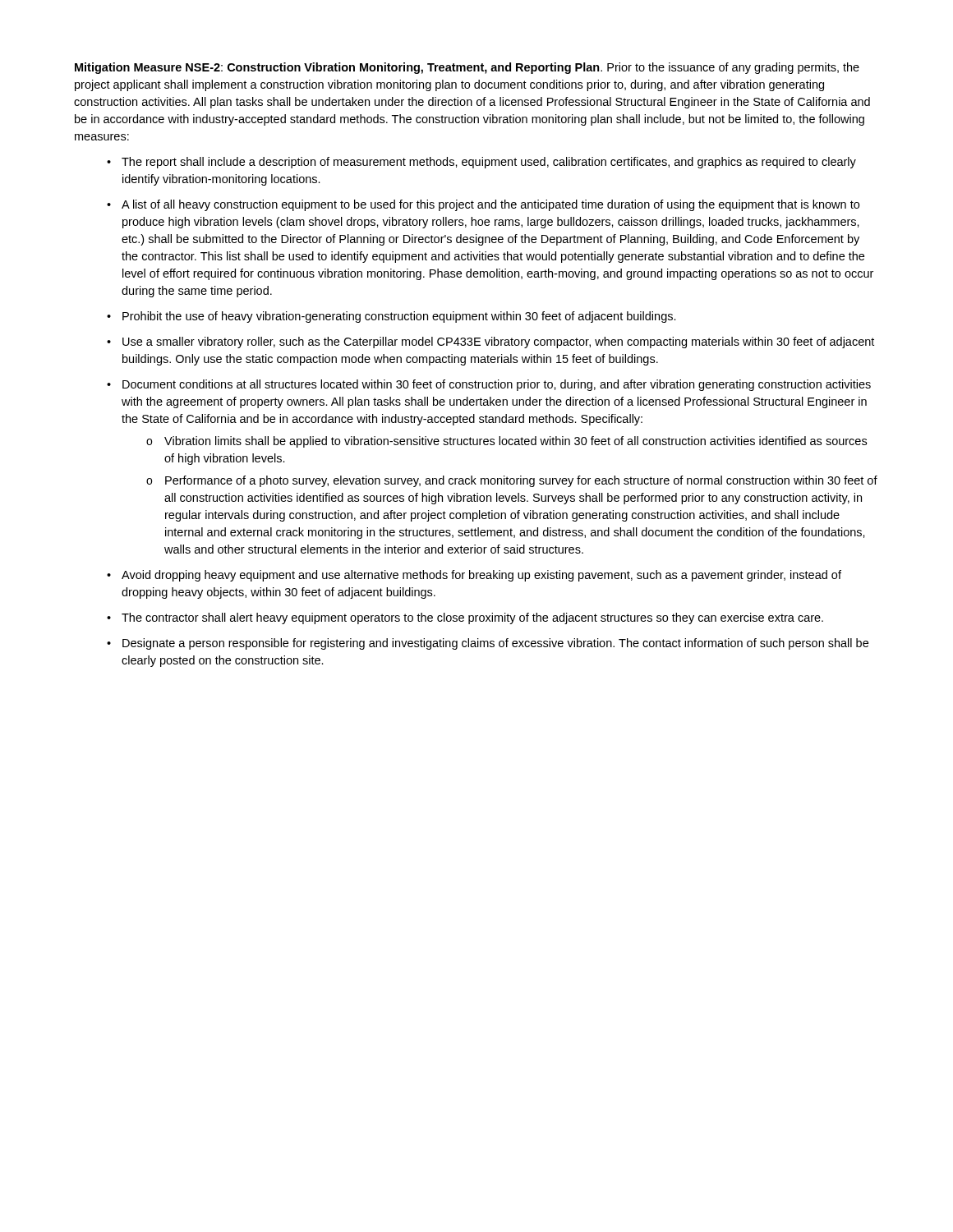Find the block on this page that starts "Mitigation Measure NSE-2:"
Screen dimensions: 1232x953
(x=472, y=102)
